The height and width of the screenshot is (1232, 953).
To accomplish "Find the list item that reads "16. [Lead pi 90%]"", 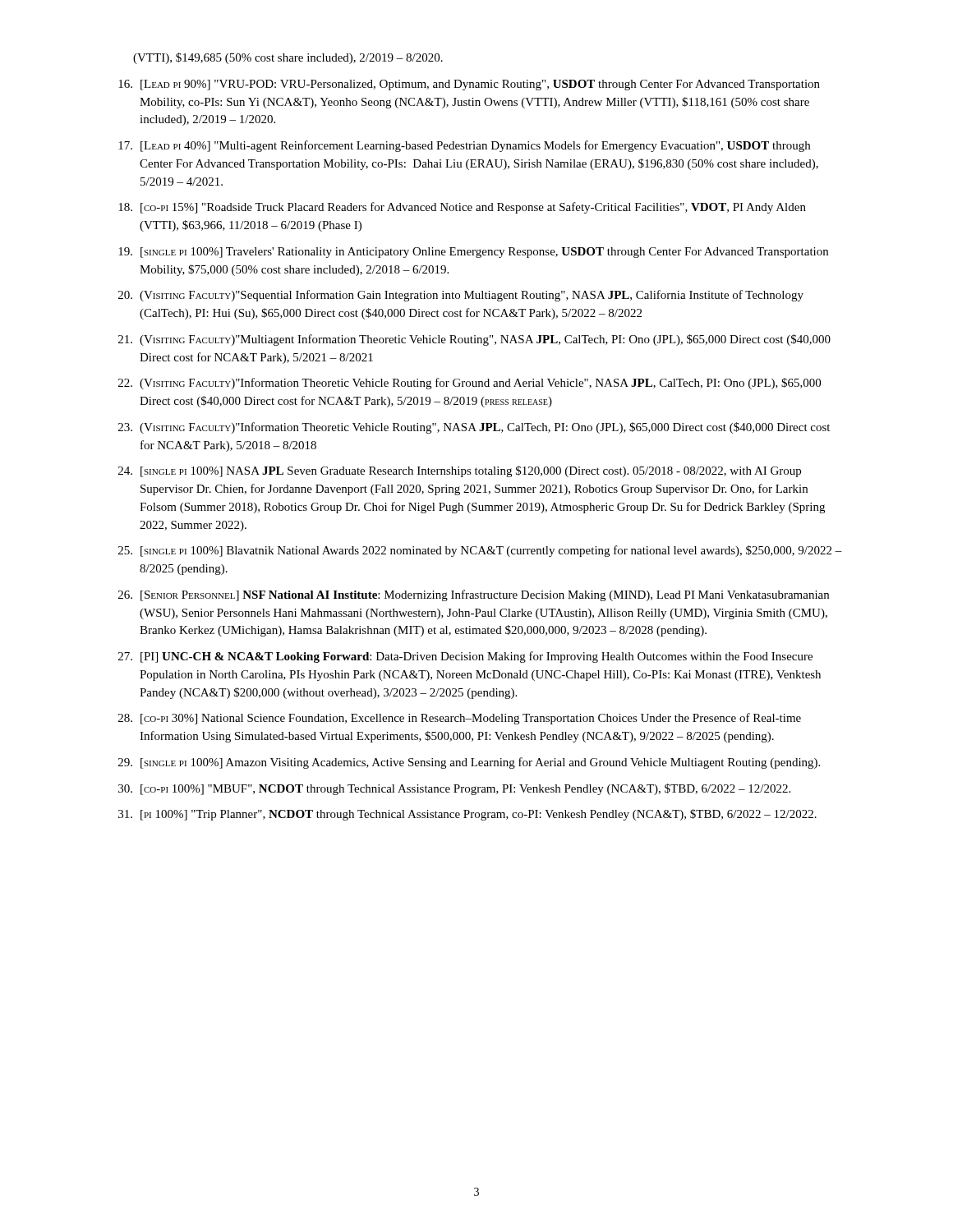I will pos(476,102).
